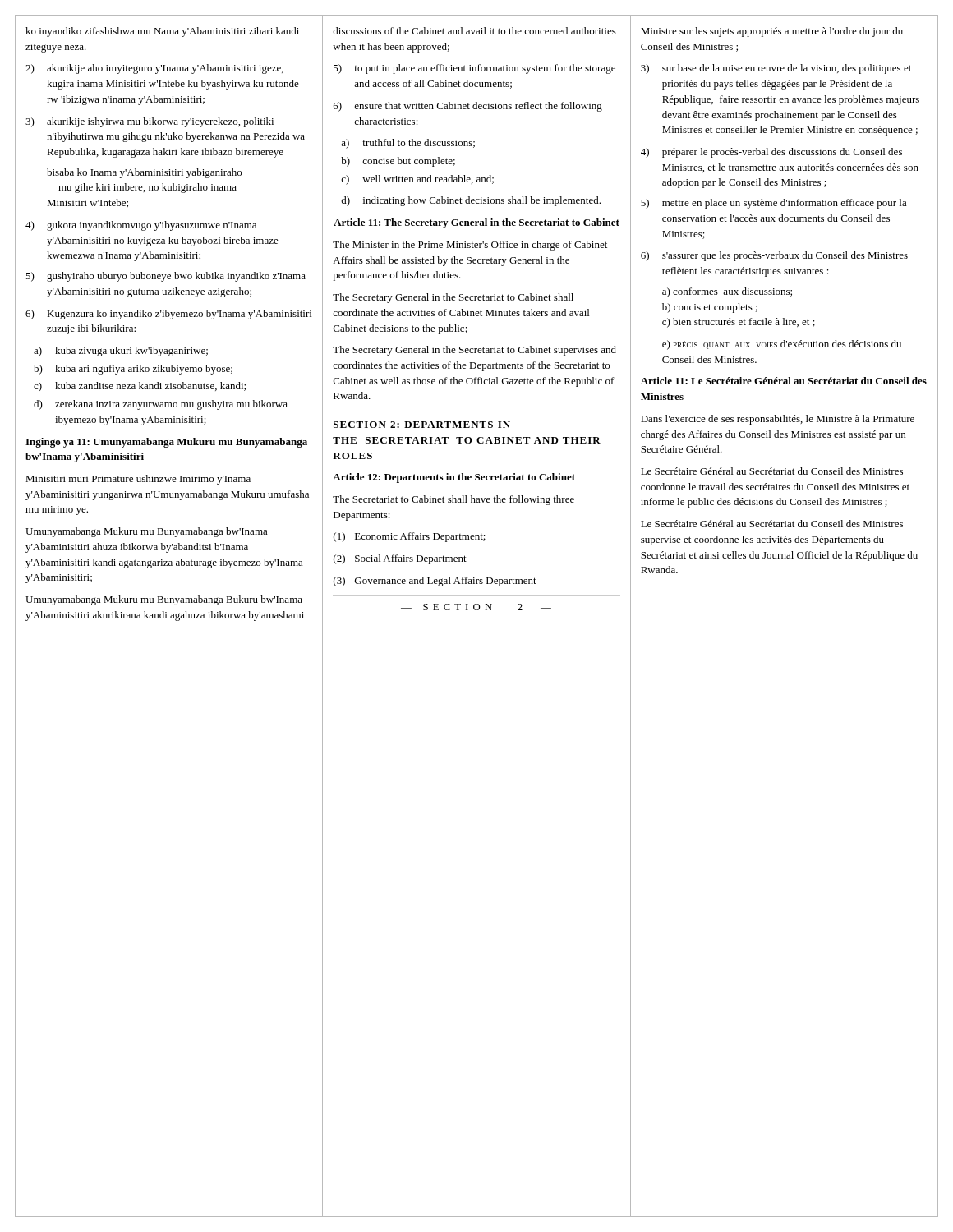Locate the block of text that opens with "discussions of the Cabinet"

(474, 38)
